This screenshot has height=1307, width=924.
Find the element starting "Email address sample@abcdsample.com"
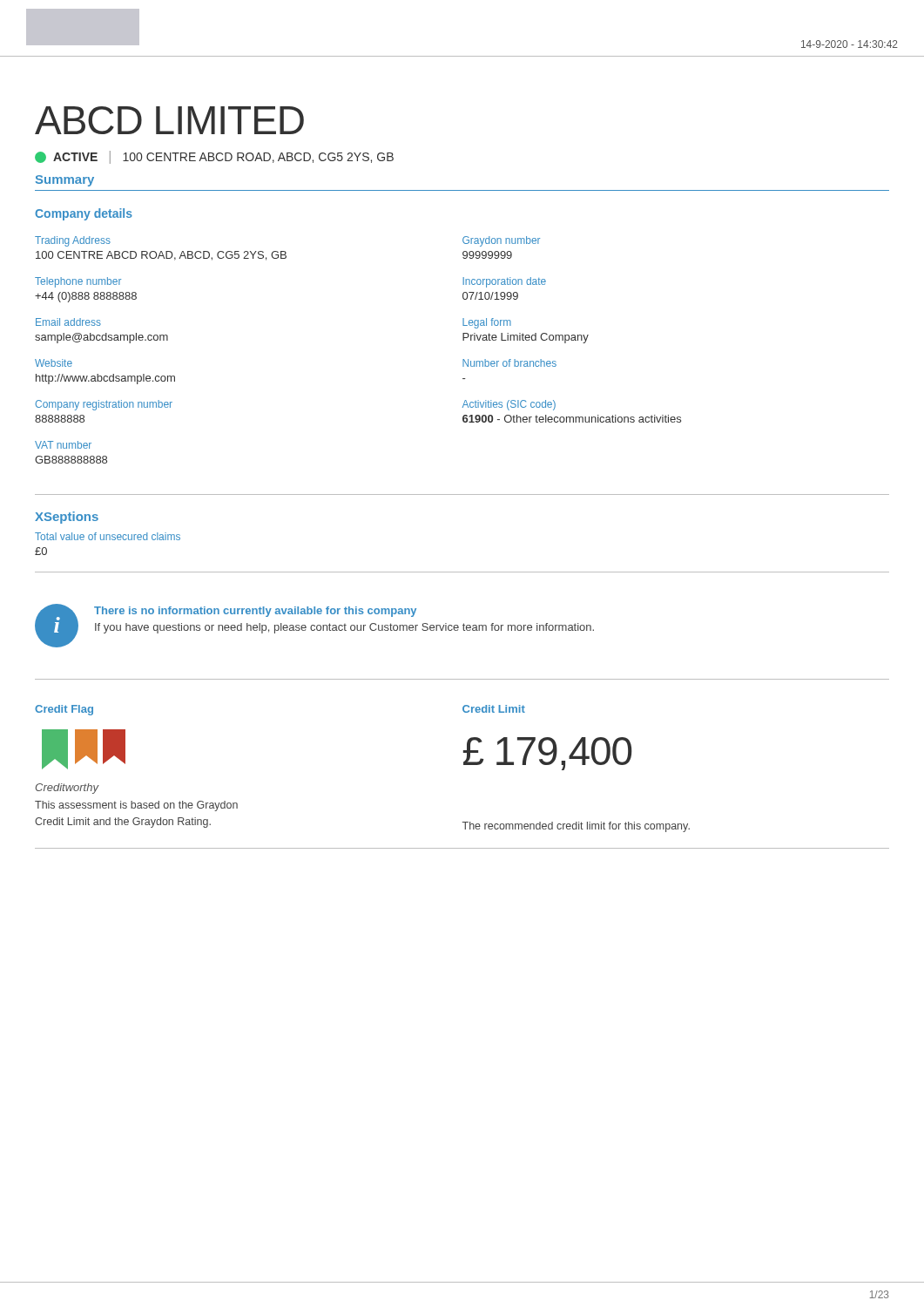(68, 322)
